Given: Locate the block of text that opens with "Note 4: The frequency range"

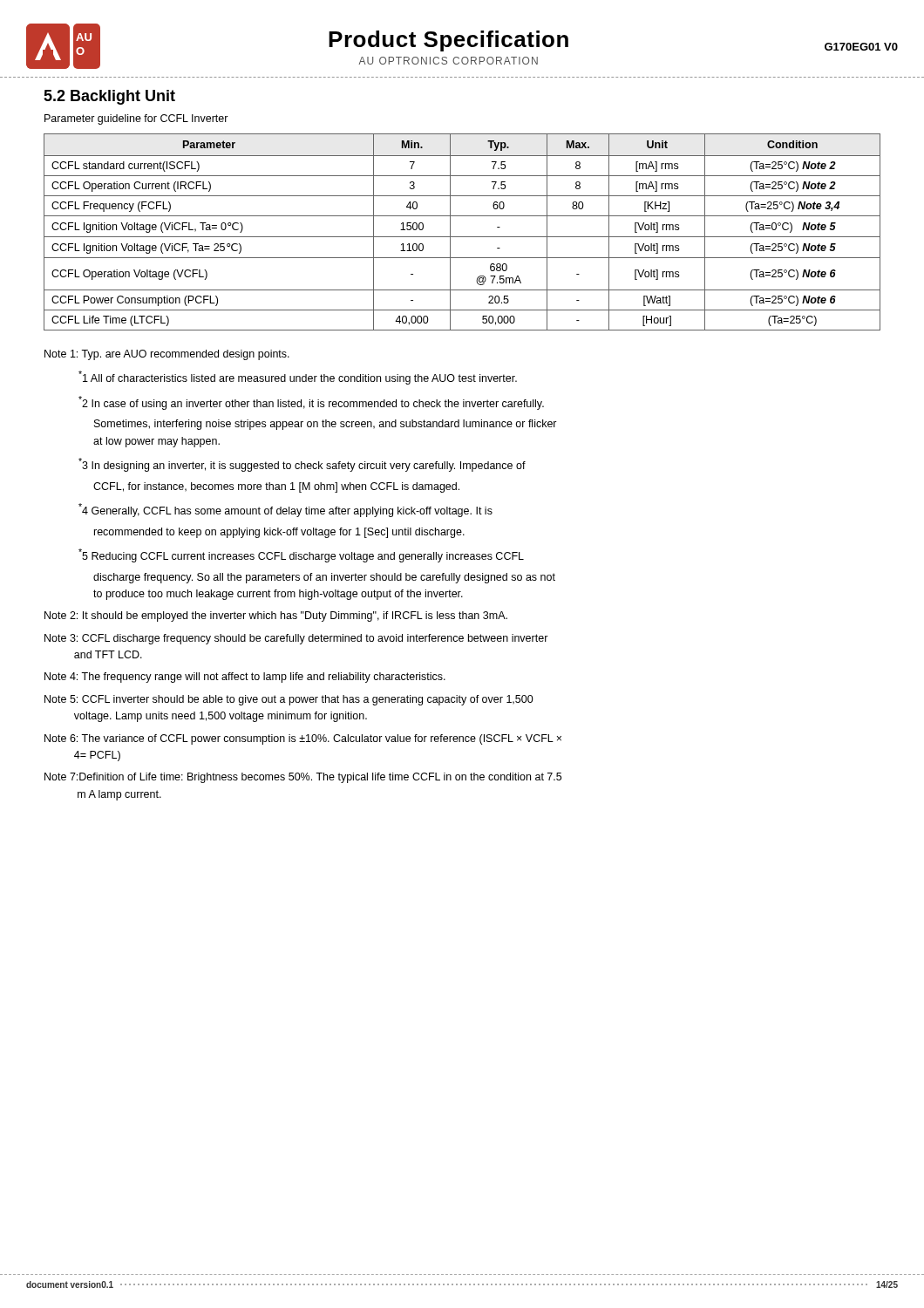Looking at the screenshot, I should click(245, 677).
